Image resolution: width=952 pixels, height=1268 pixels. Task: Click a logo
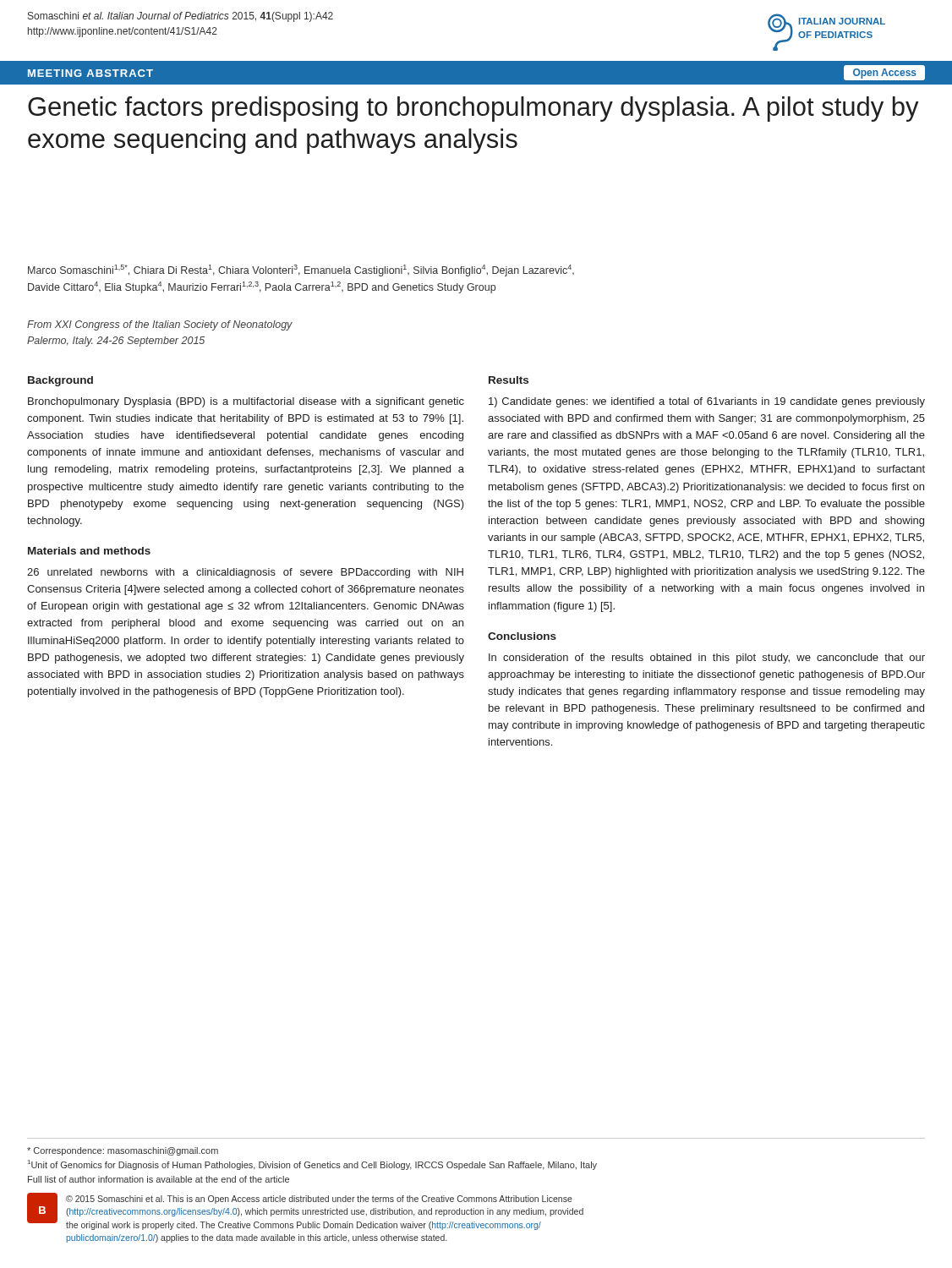pos(840,30)
